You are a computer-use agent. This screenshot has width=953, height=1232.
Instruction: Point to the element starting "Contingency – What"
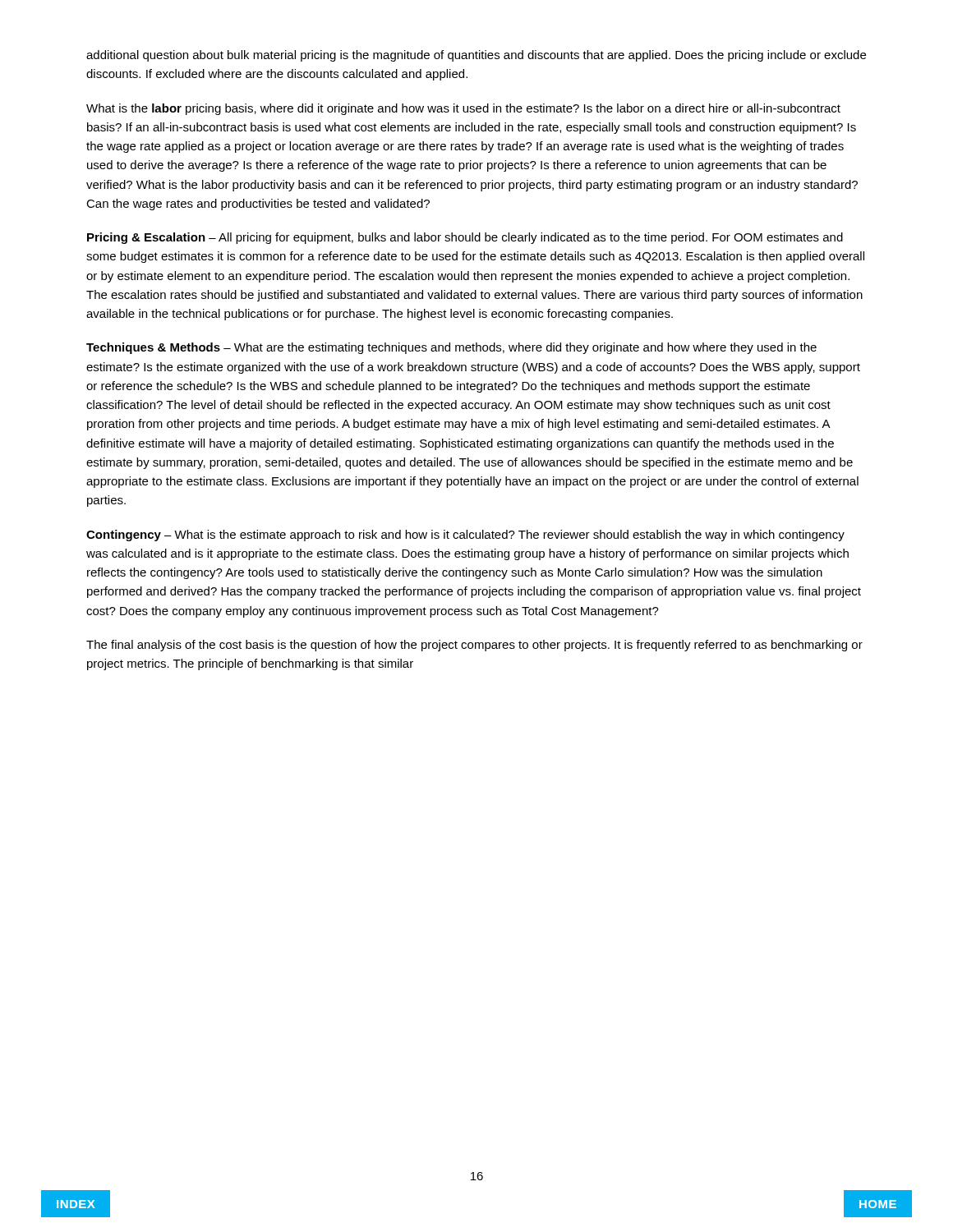click(474, 572)
